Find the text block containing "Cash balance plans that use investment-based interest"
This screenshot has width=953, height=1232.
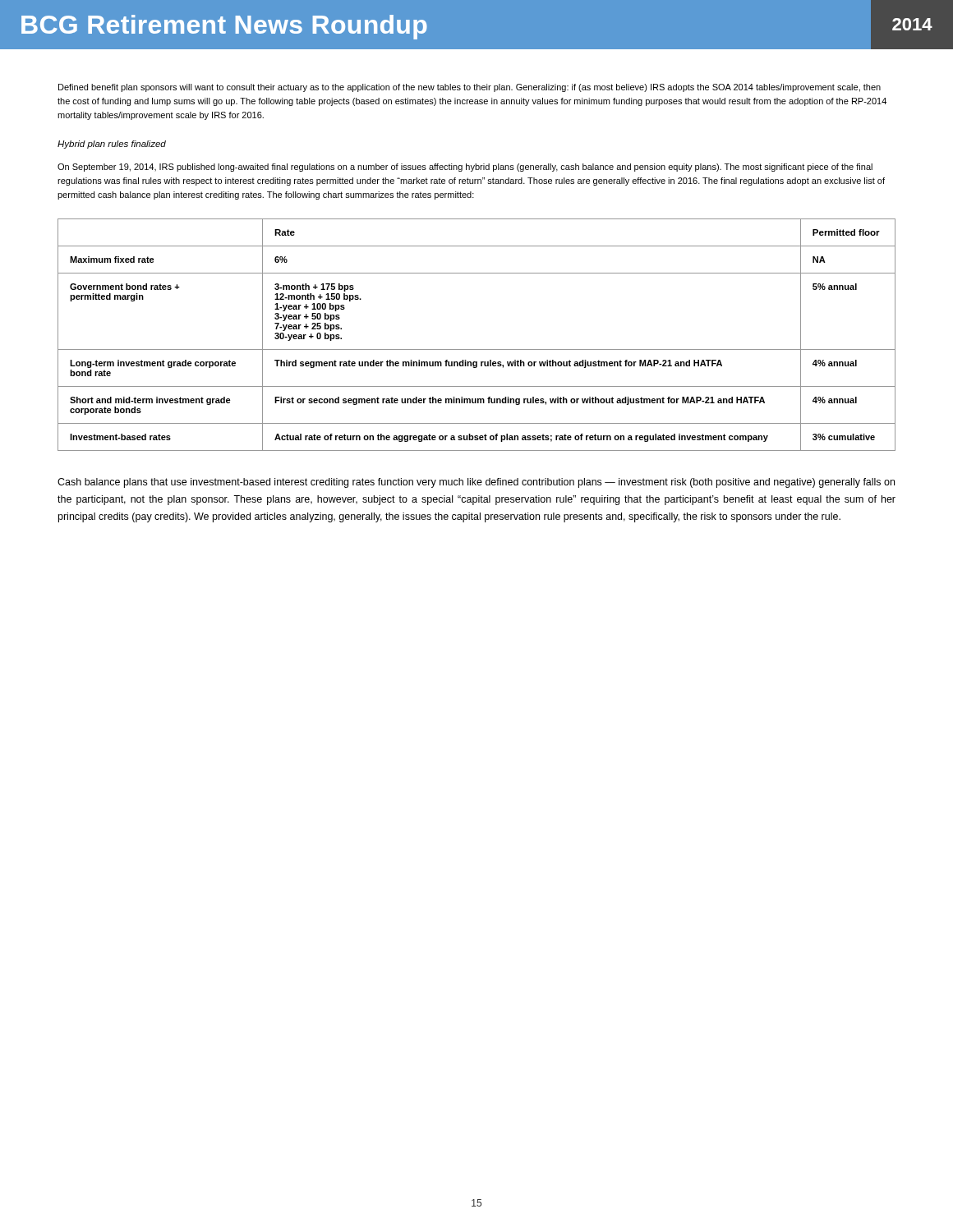(476, 499)
